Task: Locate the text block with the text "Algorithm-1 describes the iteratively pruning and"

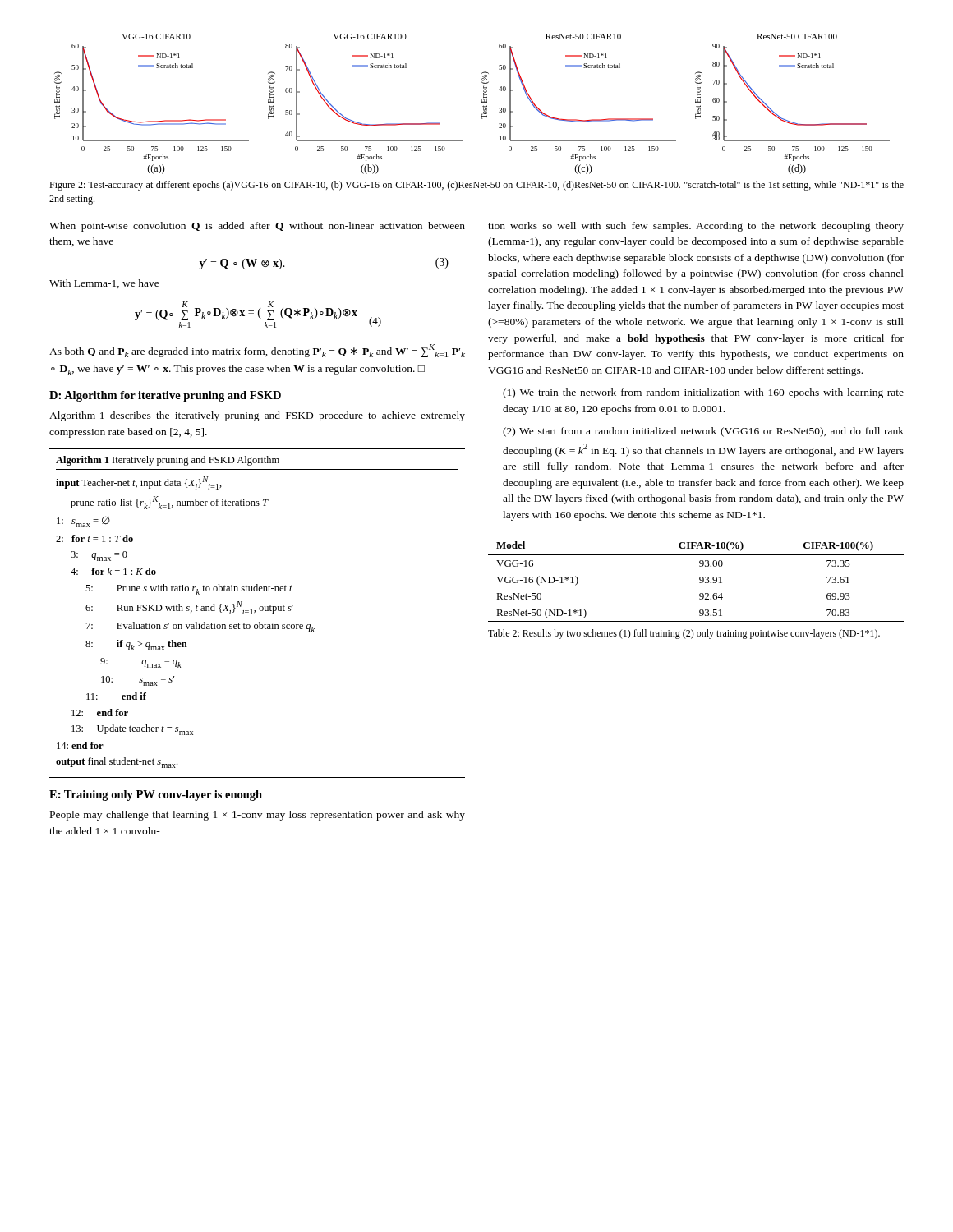Action: tap(257, 424)
